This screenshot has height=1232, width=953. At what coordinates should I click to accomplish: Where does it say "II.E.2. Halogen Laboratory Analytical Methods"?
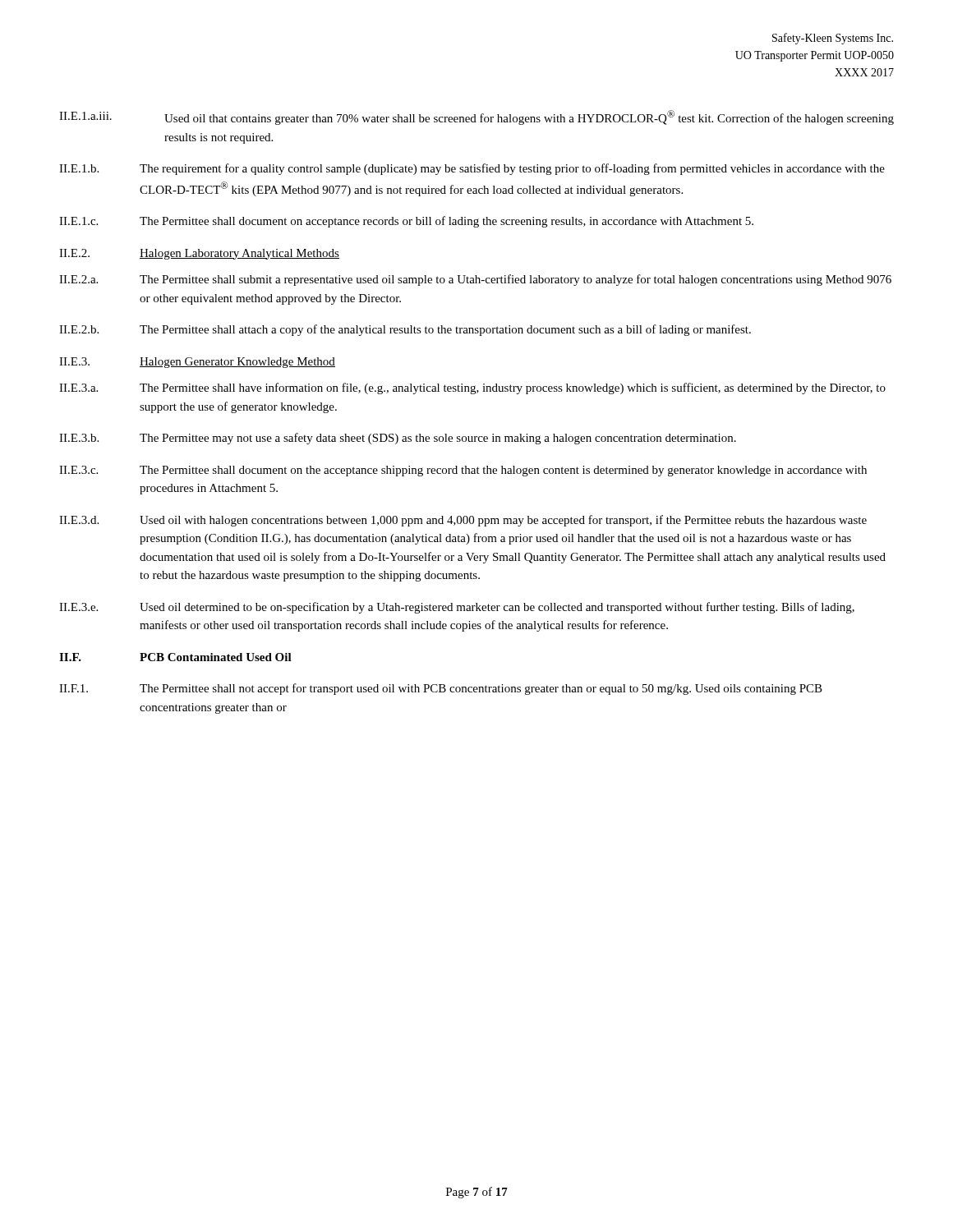pos(199,254)
